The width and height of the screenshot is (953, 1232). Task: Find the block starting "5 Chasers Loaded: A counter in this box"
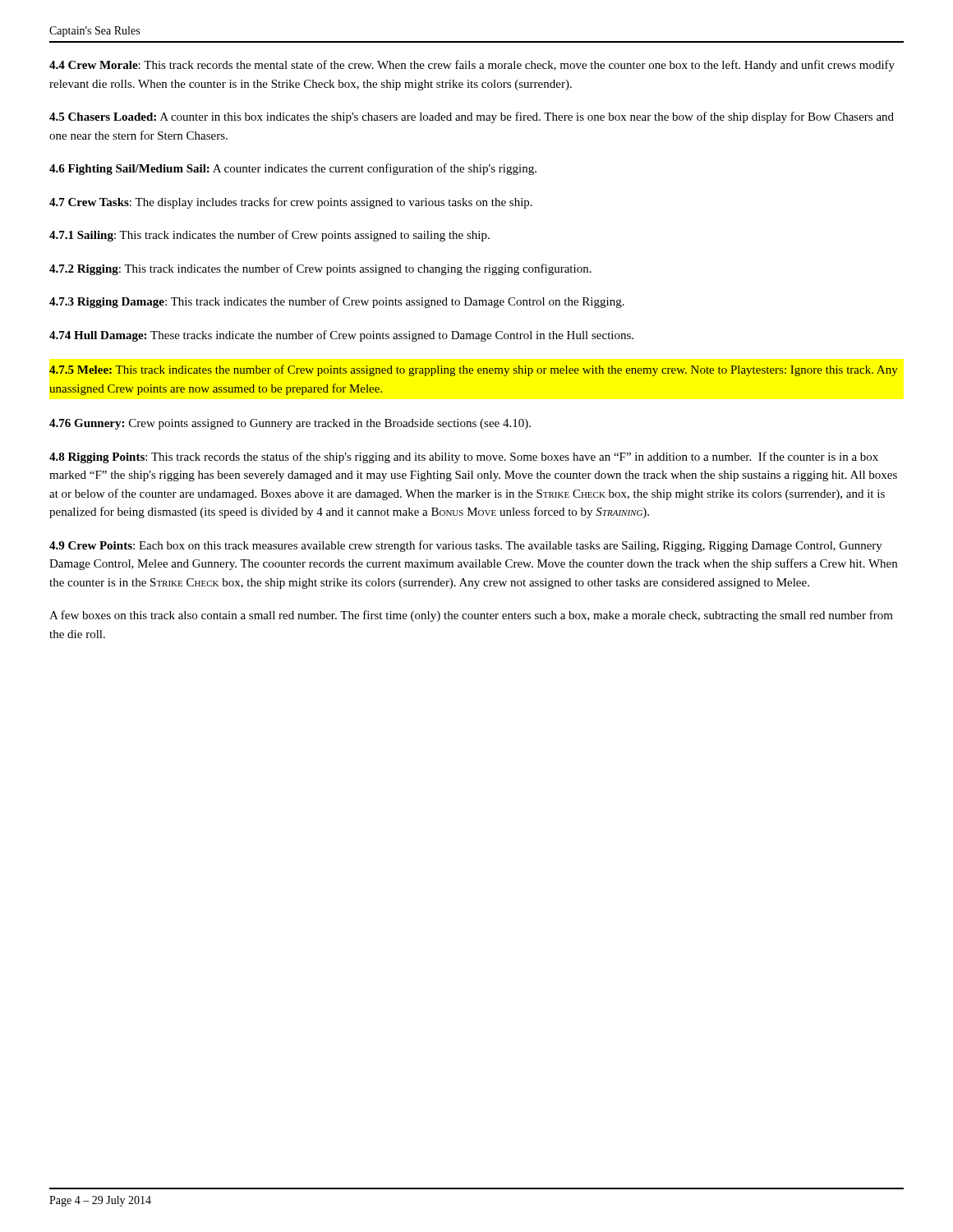[x=472, y=126]
